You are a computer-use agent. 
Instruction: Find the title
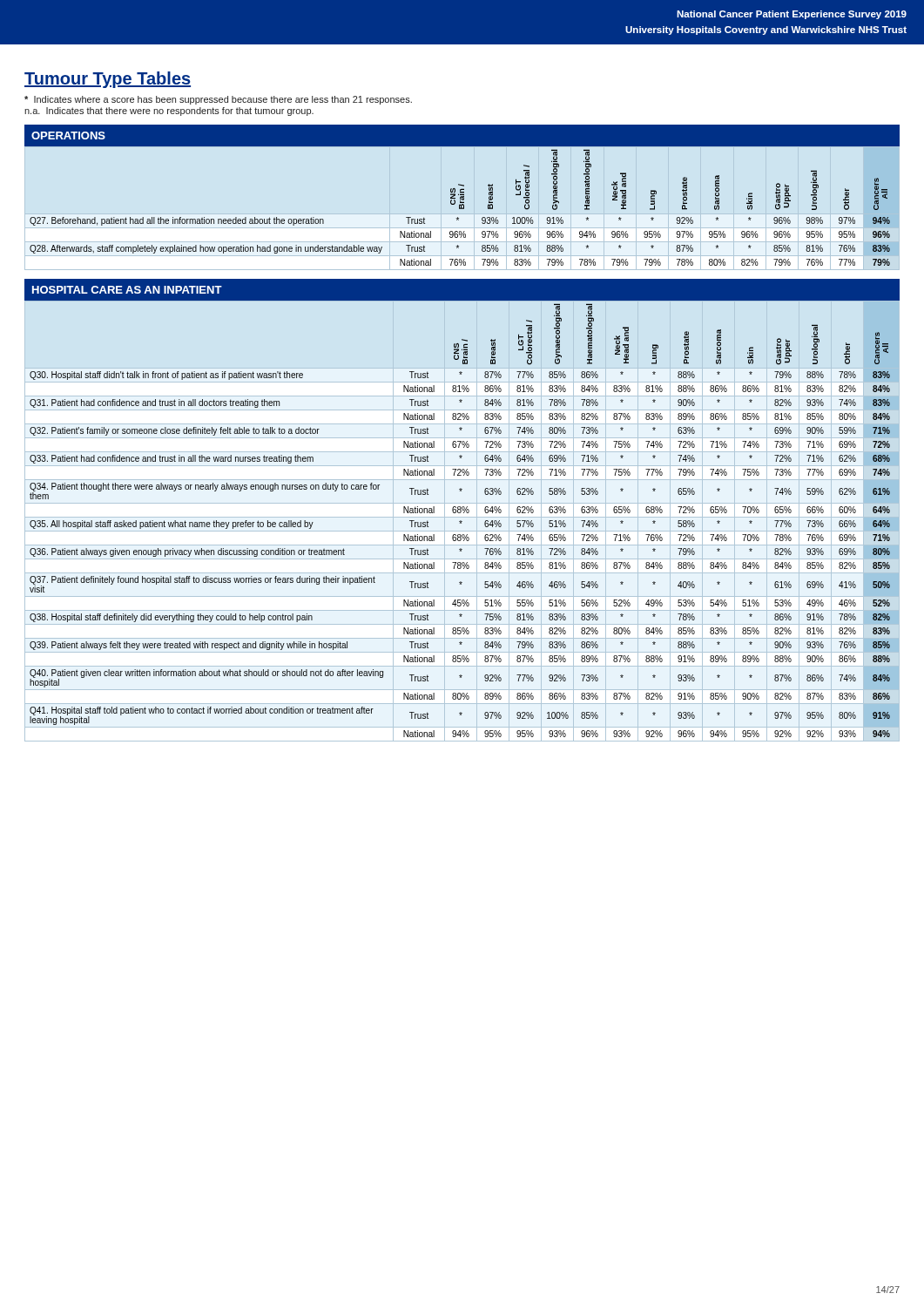(462, 79)
